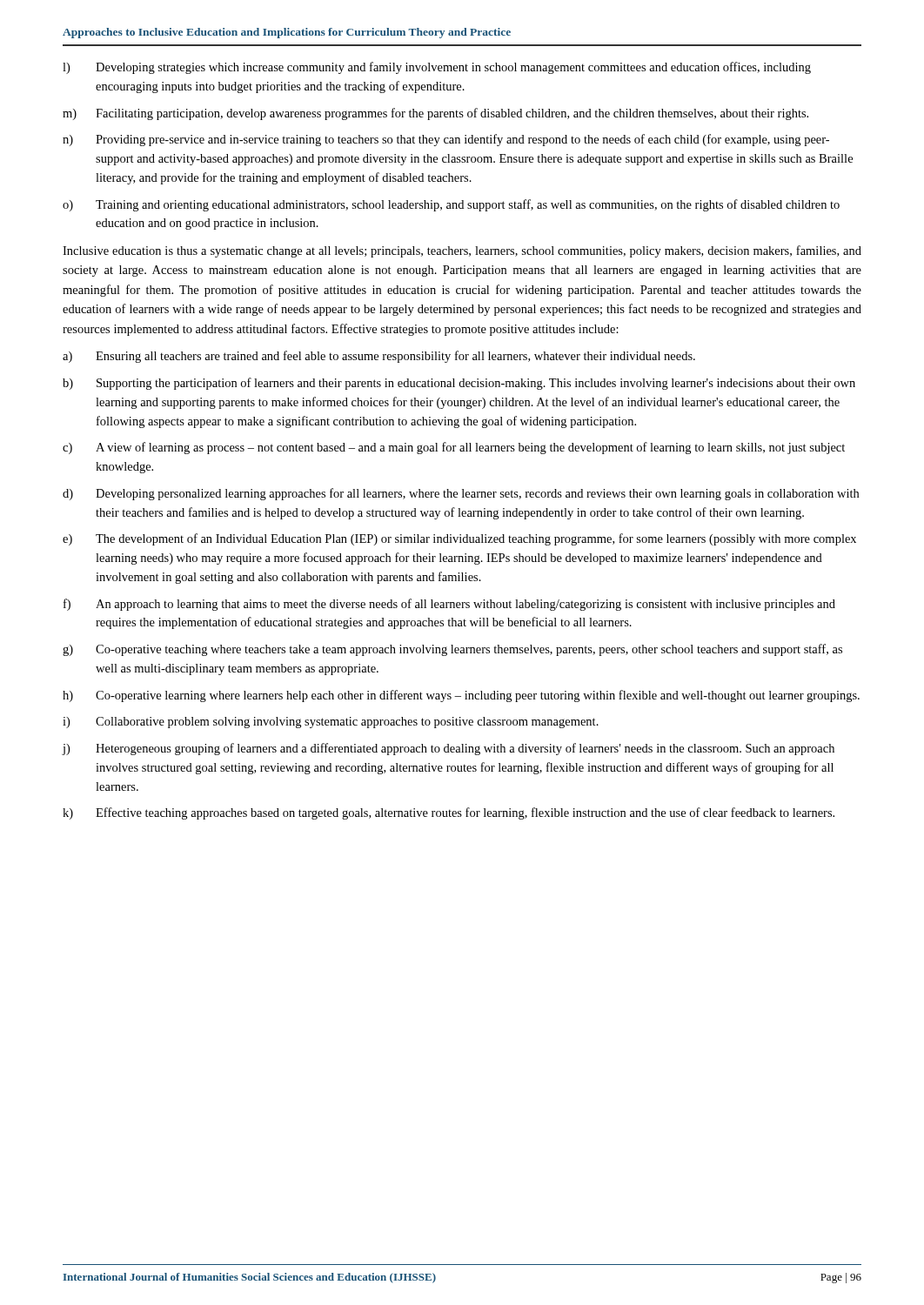Locate the list item that reads "k) Effective teaching approaches based on targeted"

[x=462, y=814]
